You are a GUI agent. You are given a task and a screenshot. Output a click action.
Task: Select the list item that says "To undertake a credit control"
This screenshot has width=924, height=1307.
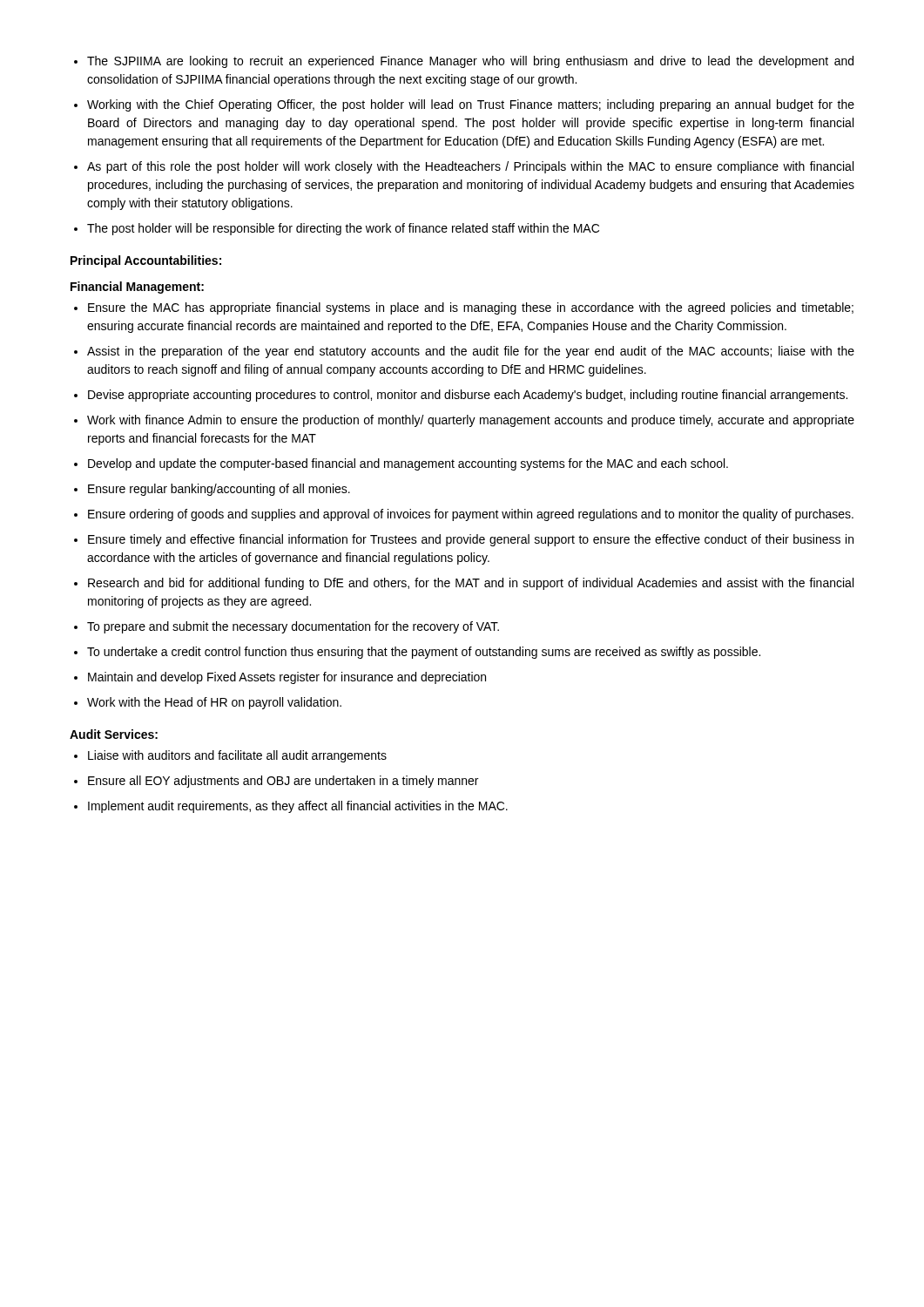[471, 652]
